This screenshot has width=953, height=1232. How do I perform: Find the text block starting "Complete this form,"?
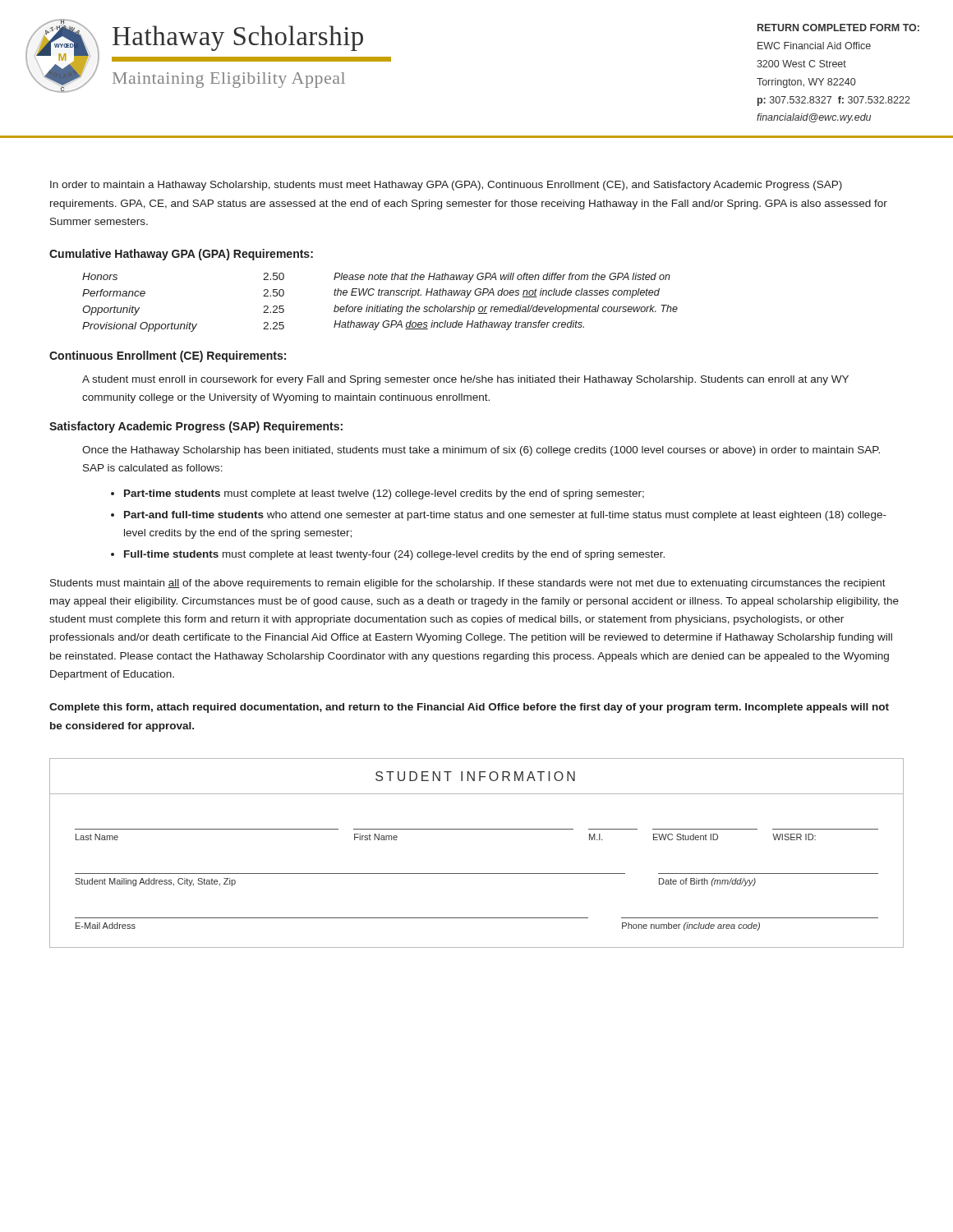pos(469,716)
